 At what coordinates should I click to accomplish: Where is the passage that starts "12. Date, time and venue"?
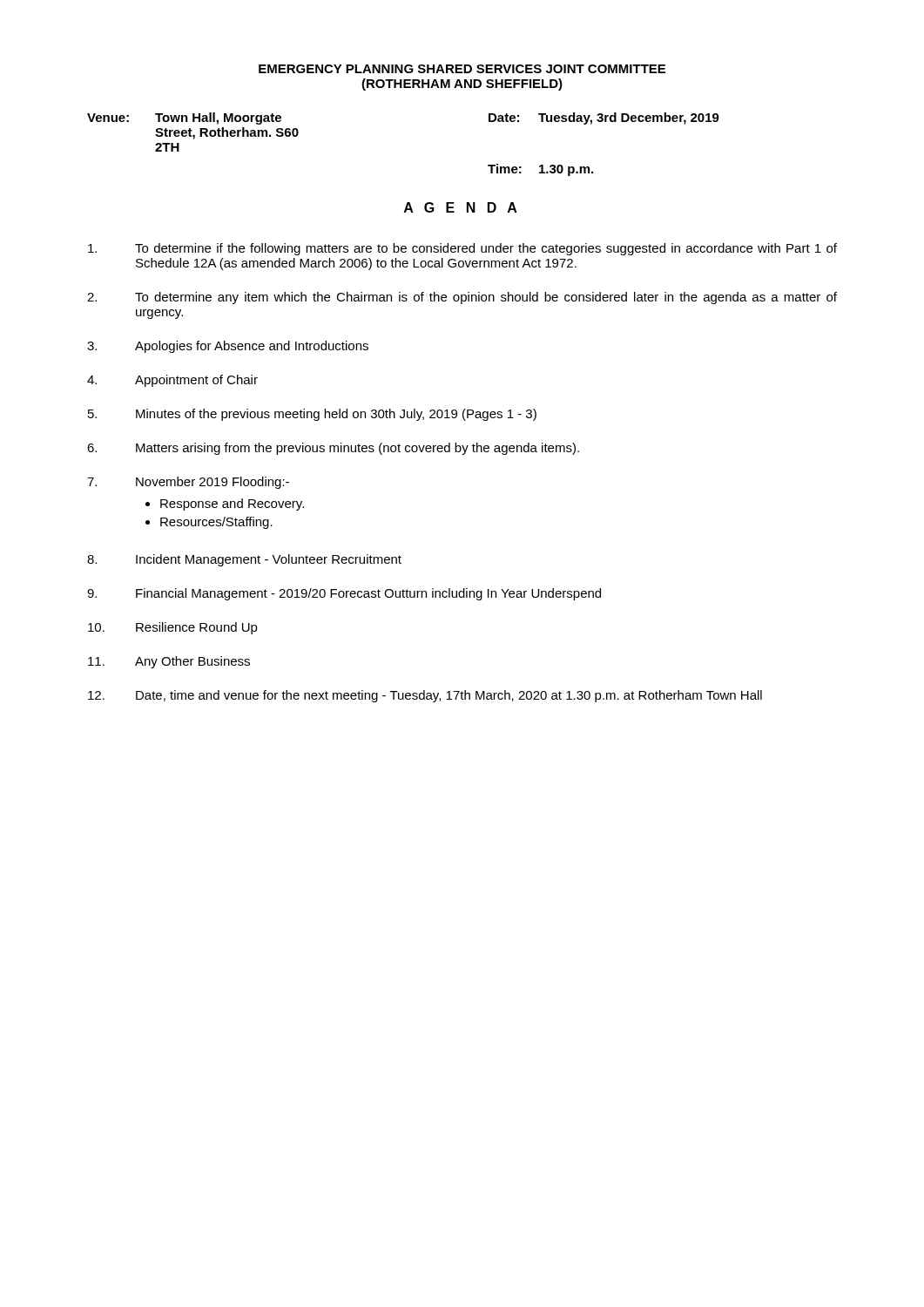462,695
